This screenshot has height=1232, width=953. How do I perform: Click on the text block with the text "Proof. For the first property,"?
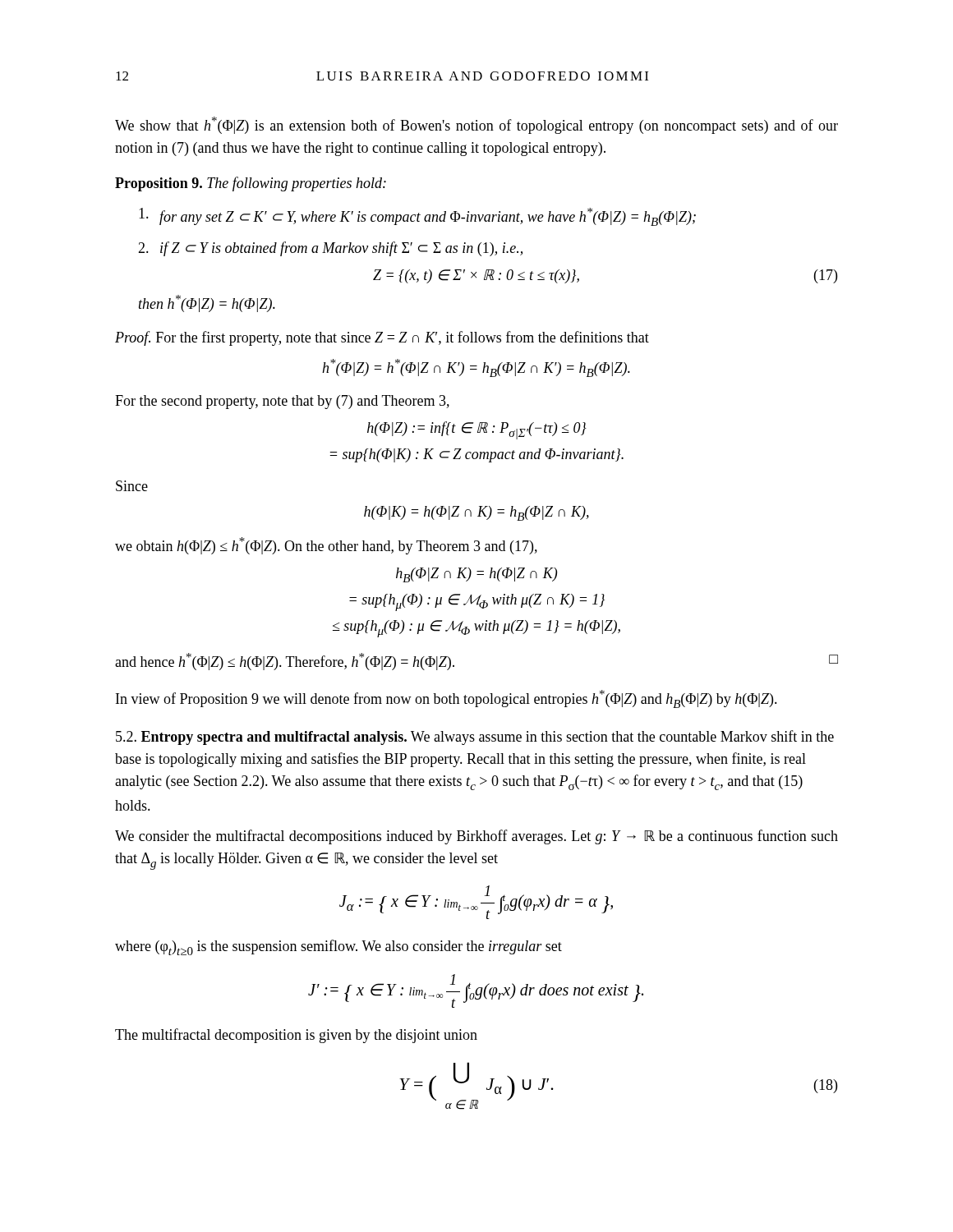(382, 337)
